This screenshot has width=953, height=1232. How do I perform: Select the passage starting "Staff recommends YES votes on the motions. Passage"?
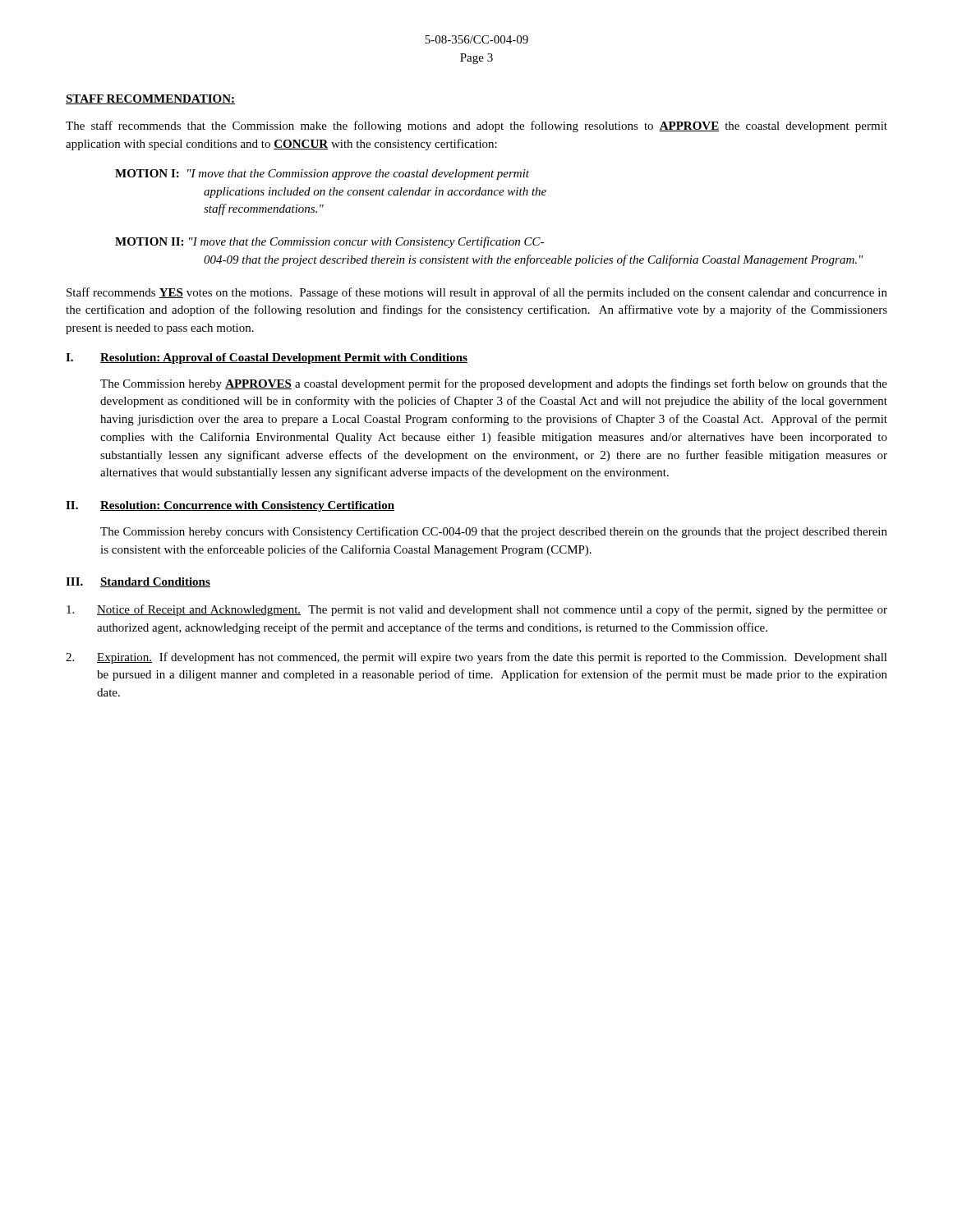pos(476,310)
